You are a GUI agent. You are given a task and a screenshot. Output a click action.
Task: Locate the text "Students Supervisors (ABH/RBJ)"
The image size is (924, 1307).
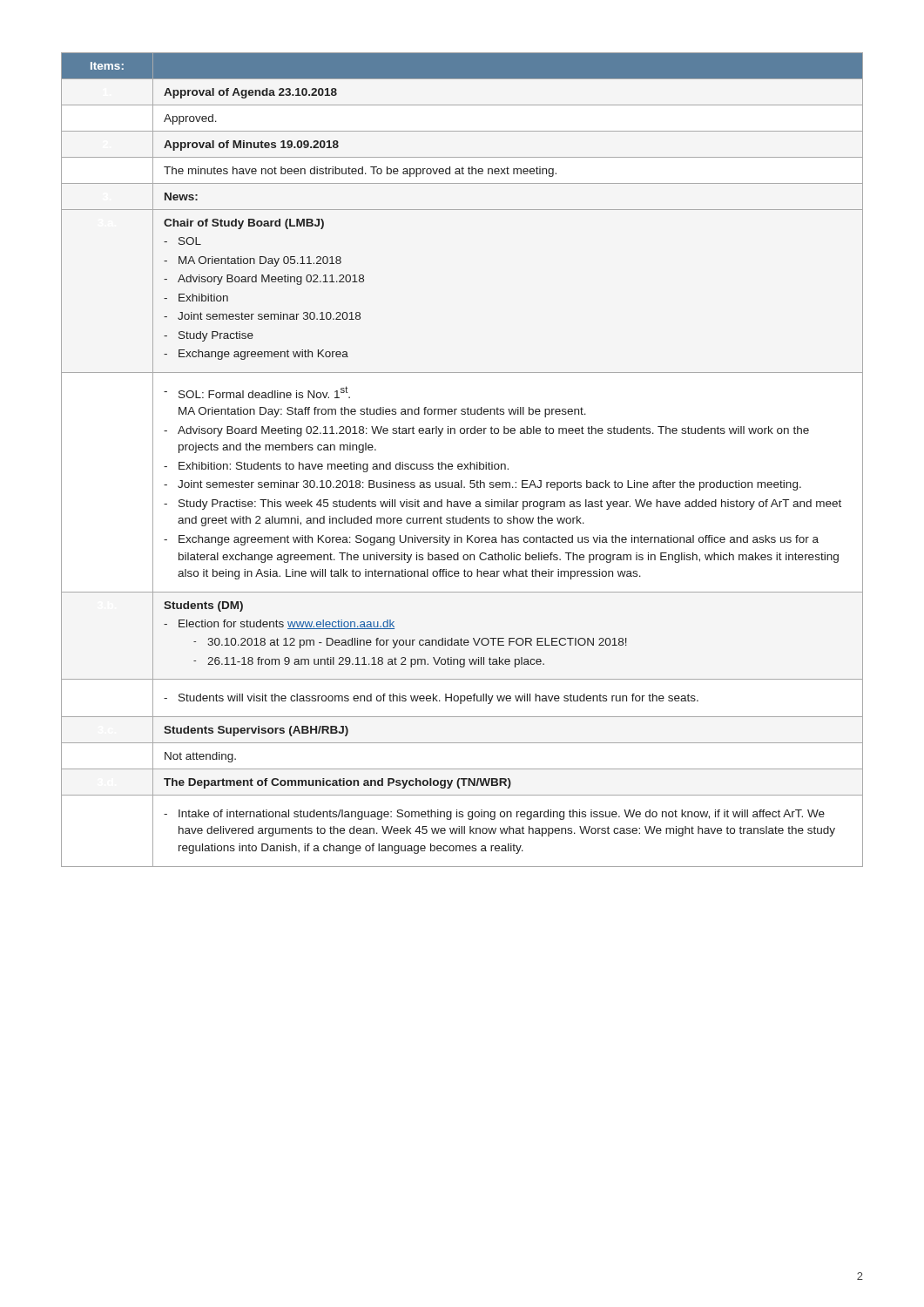(256, 730)
